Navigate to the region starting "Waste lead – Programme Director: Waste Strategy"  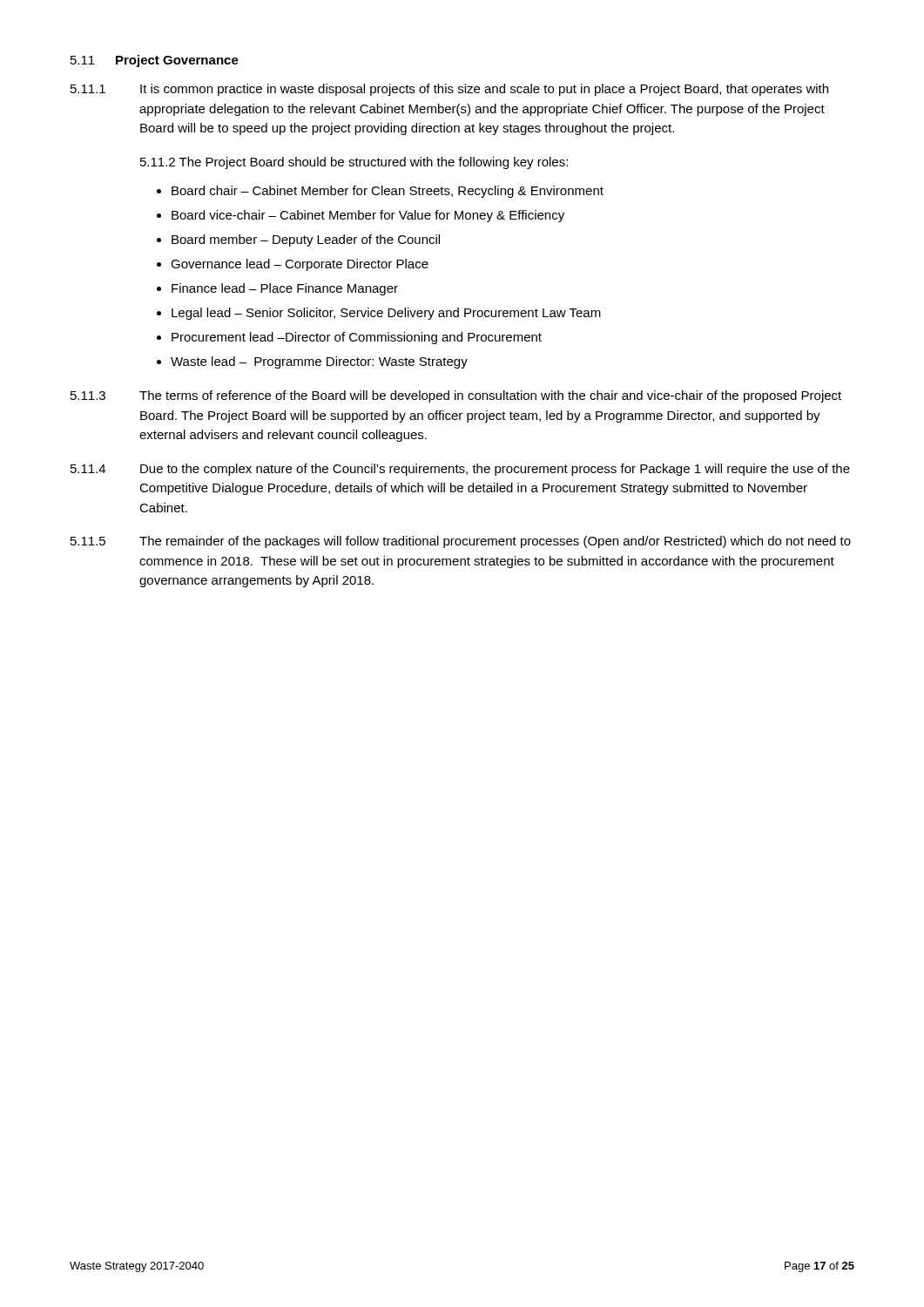[x=319, y=361]
